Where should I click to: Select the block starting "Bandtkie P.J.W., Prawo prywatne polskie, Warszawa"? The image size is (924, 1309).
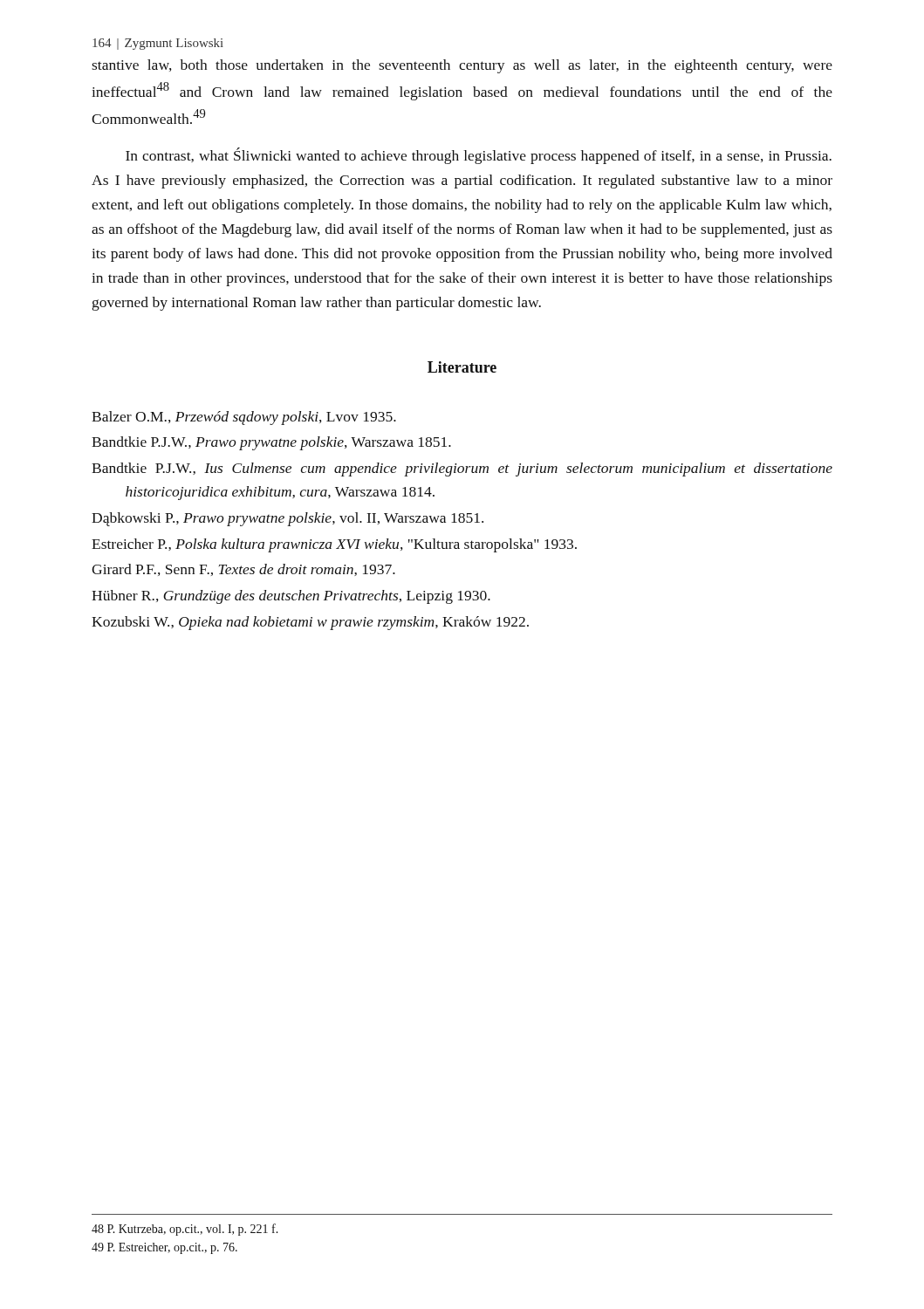[x=272, y=442]
